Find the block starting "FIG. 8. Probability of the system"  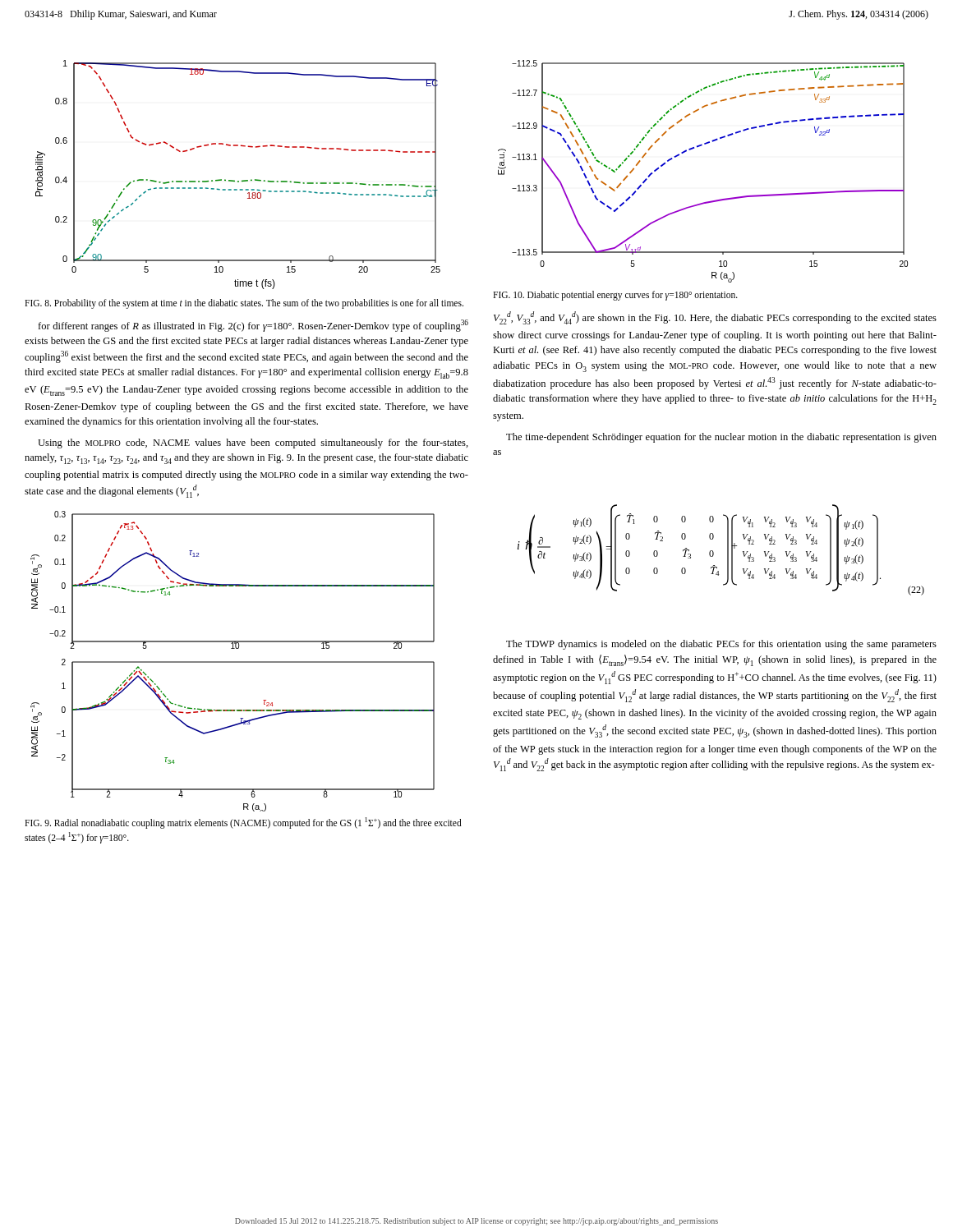[244, 303]
